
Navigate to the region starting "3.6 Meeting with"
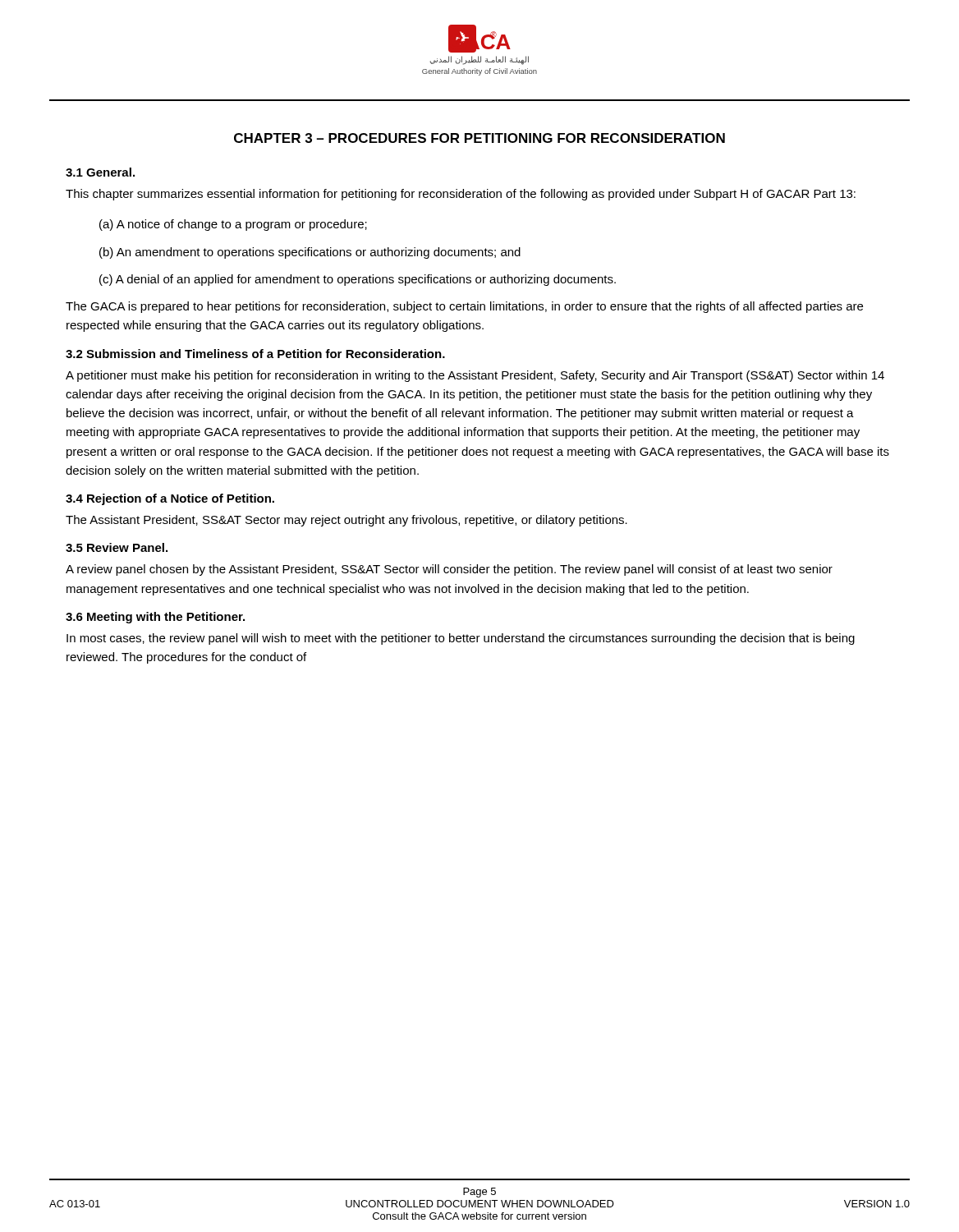[x=156, y=616]
